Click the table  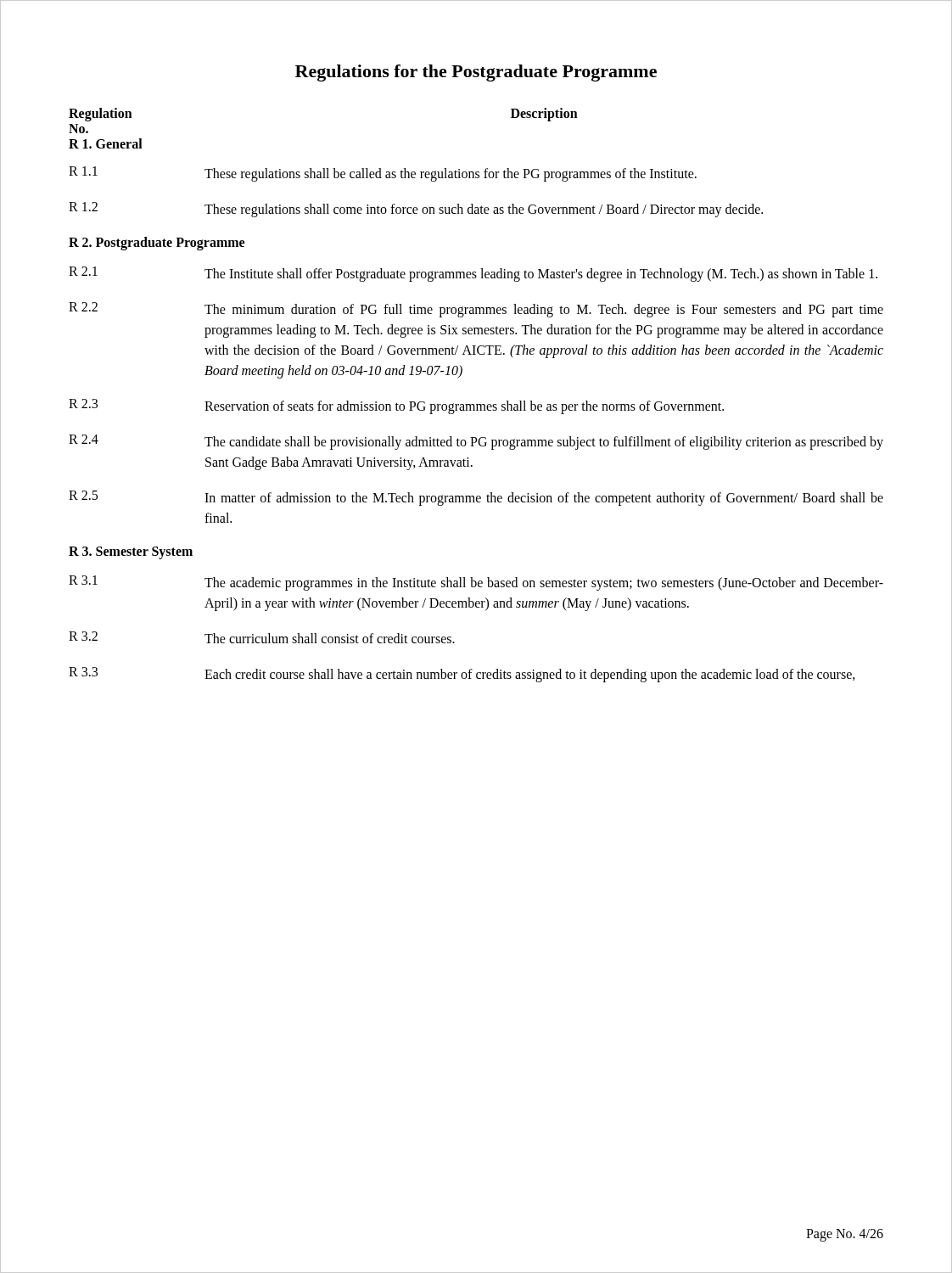coord(476,129)
